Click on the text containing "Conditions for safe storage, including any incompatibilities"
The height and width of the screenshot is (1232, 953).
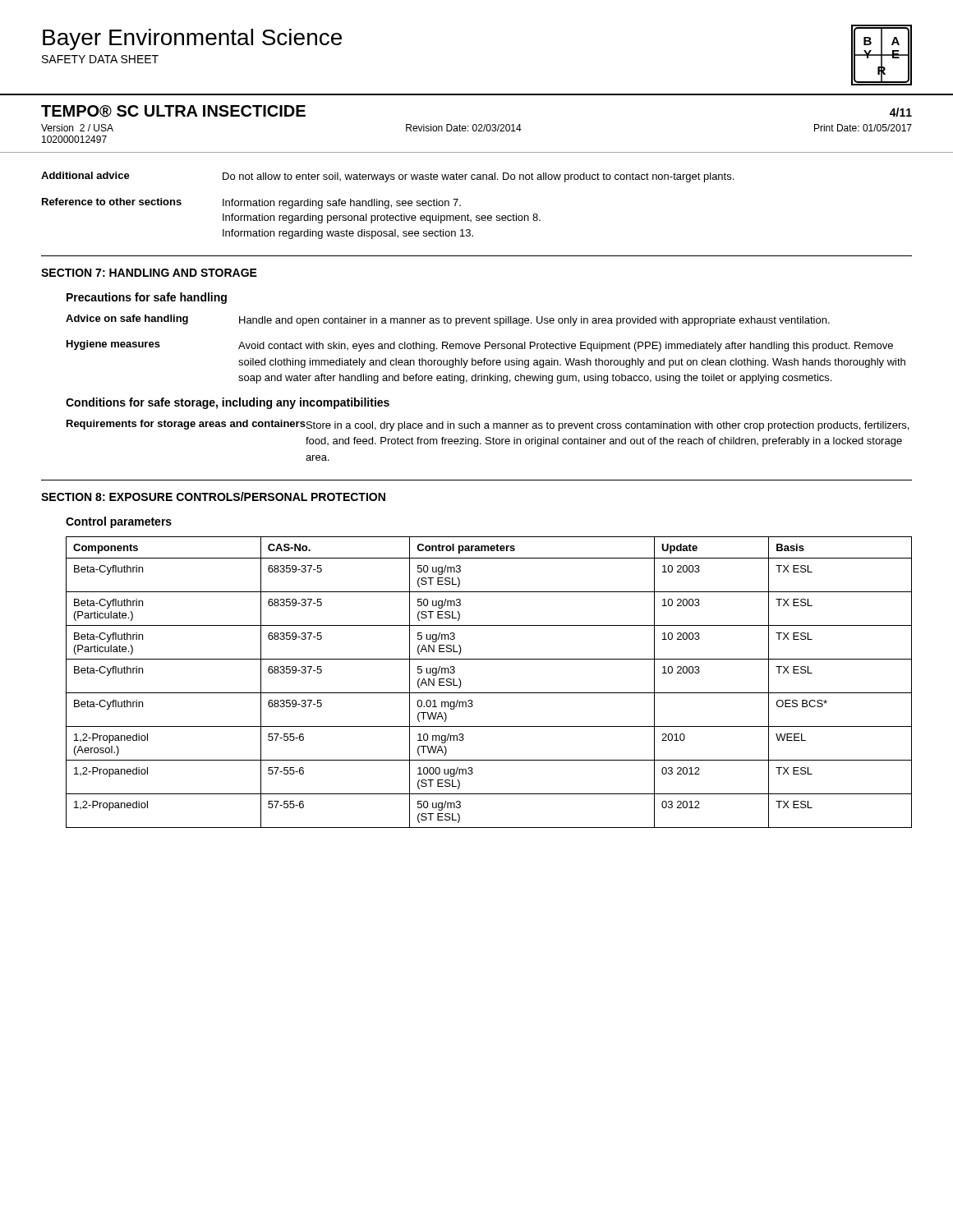pos(228,402)
